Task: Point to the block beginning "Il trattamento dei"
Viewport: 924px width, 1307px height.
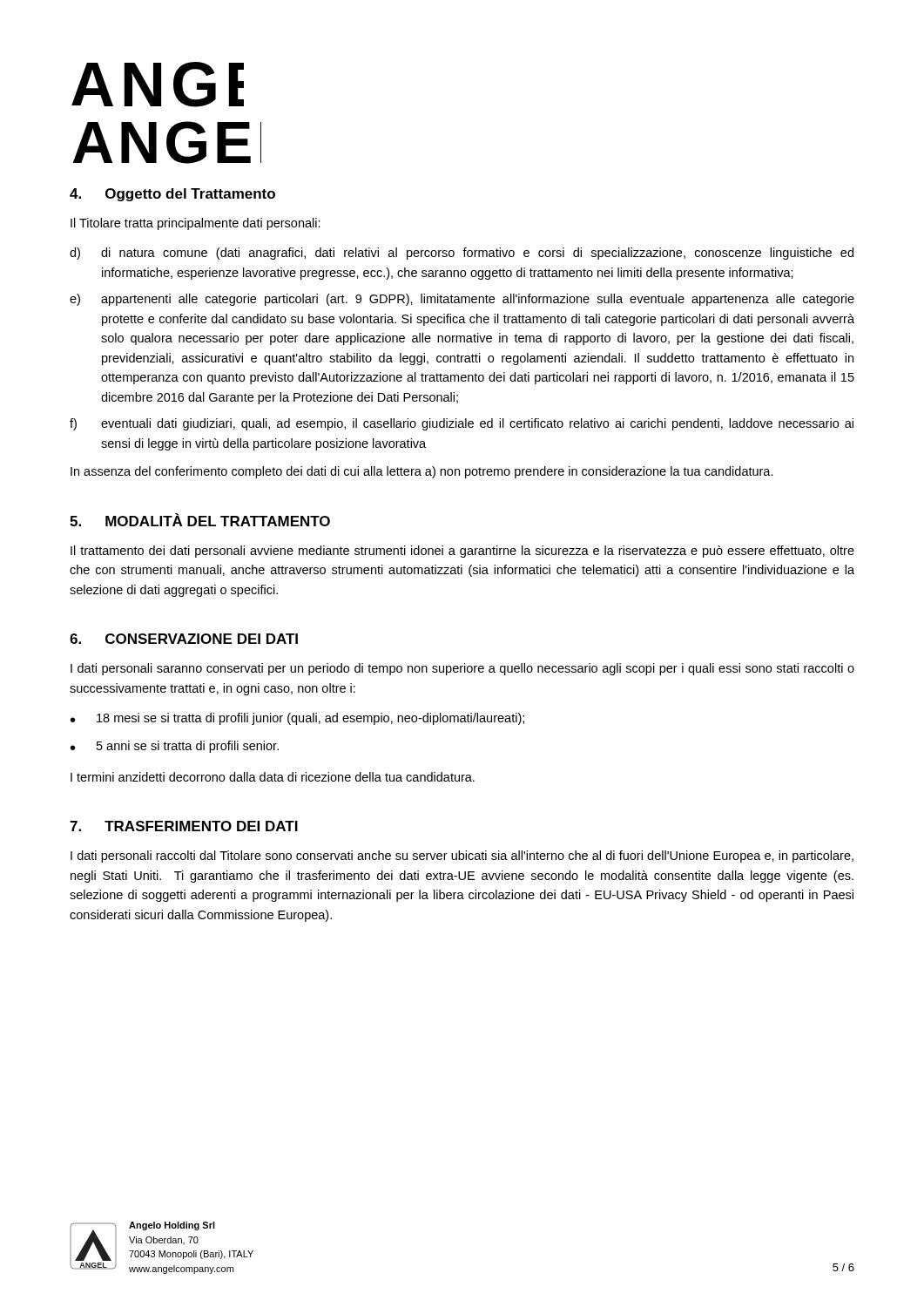Action: pos(462,570)
